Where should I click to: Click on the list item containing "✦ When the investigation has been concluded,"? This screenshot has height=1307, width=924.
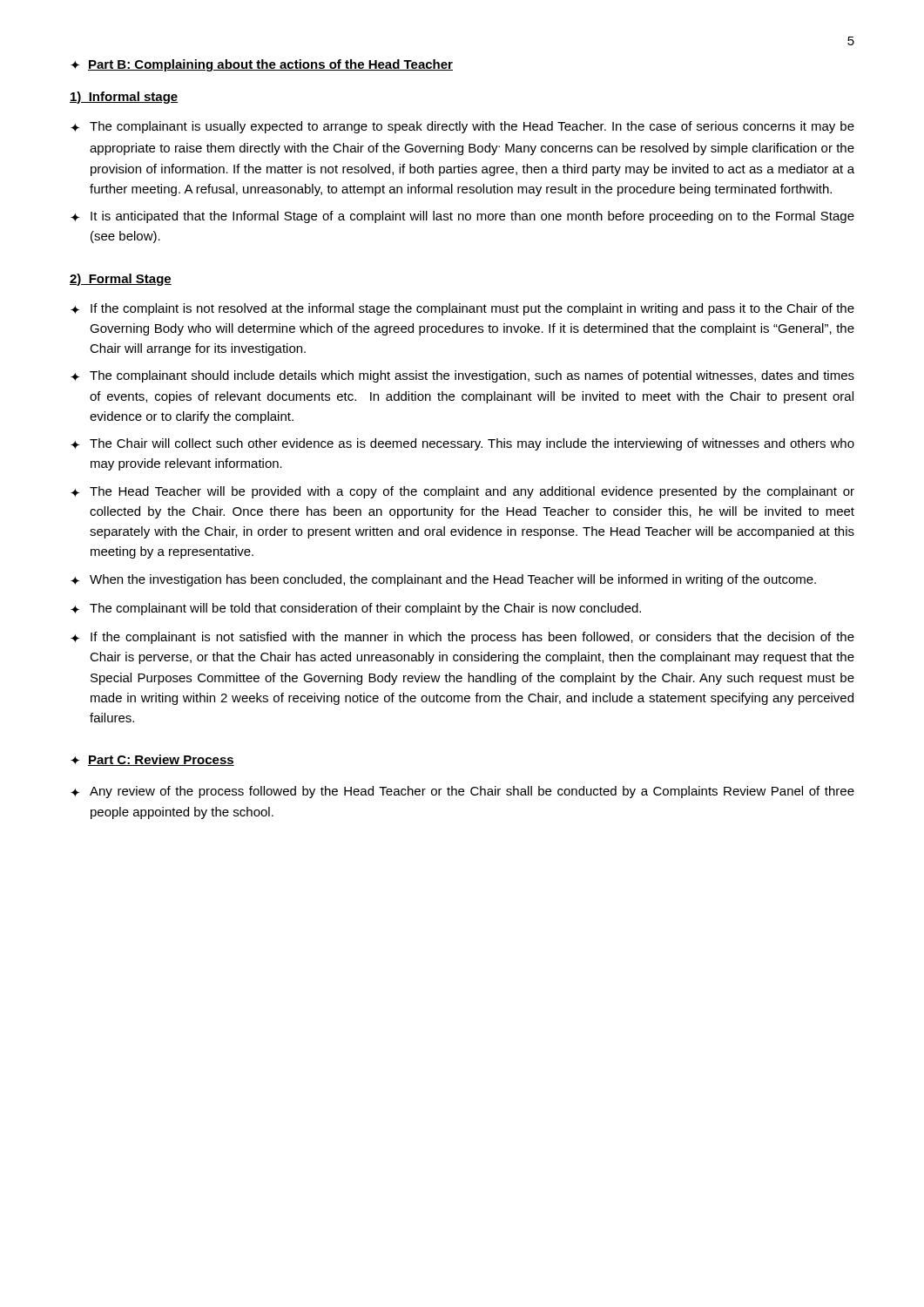(443, 580)
